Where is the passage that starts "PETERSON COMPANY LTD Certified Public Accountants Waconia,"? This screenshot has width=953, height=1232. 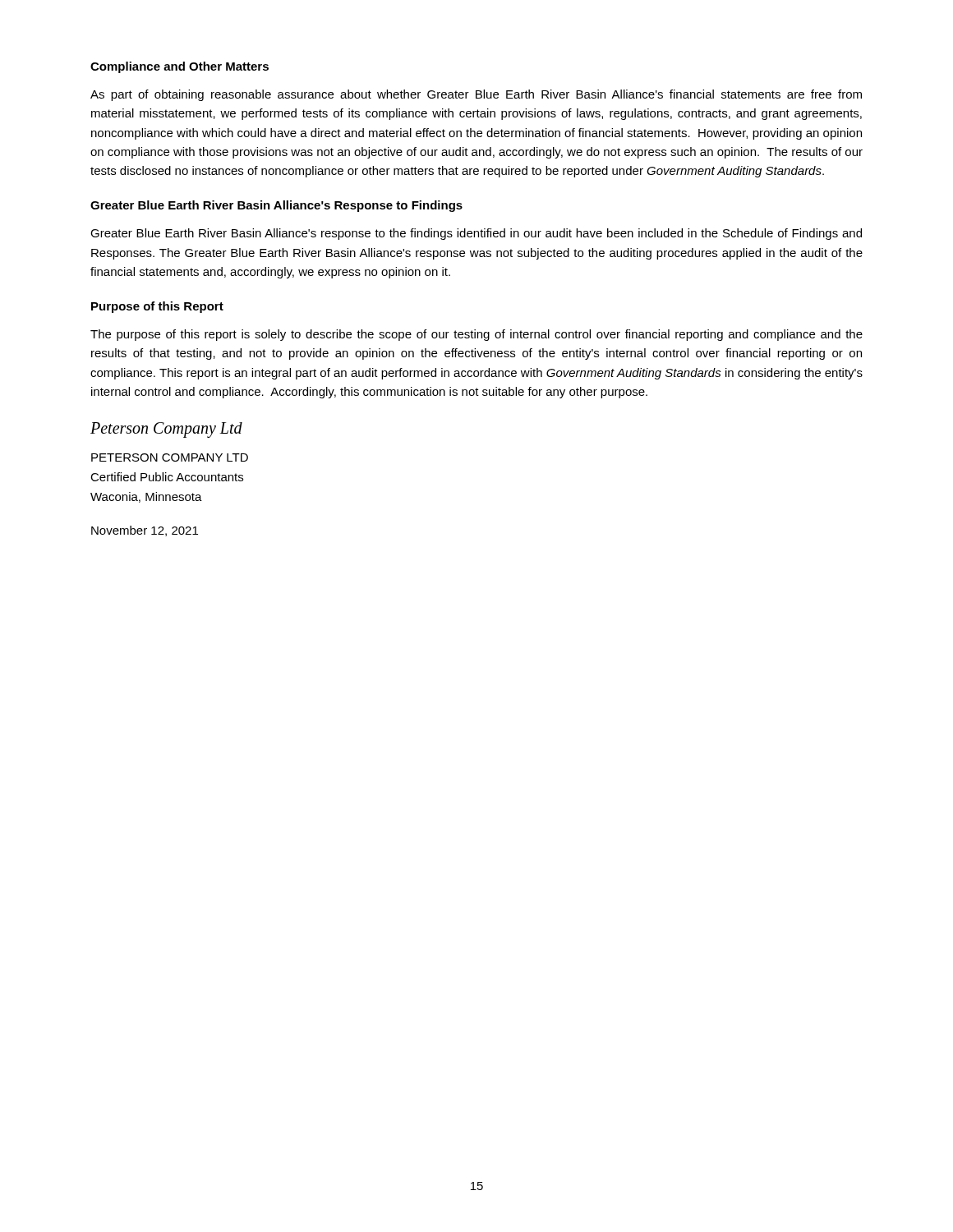point(169,477)
